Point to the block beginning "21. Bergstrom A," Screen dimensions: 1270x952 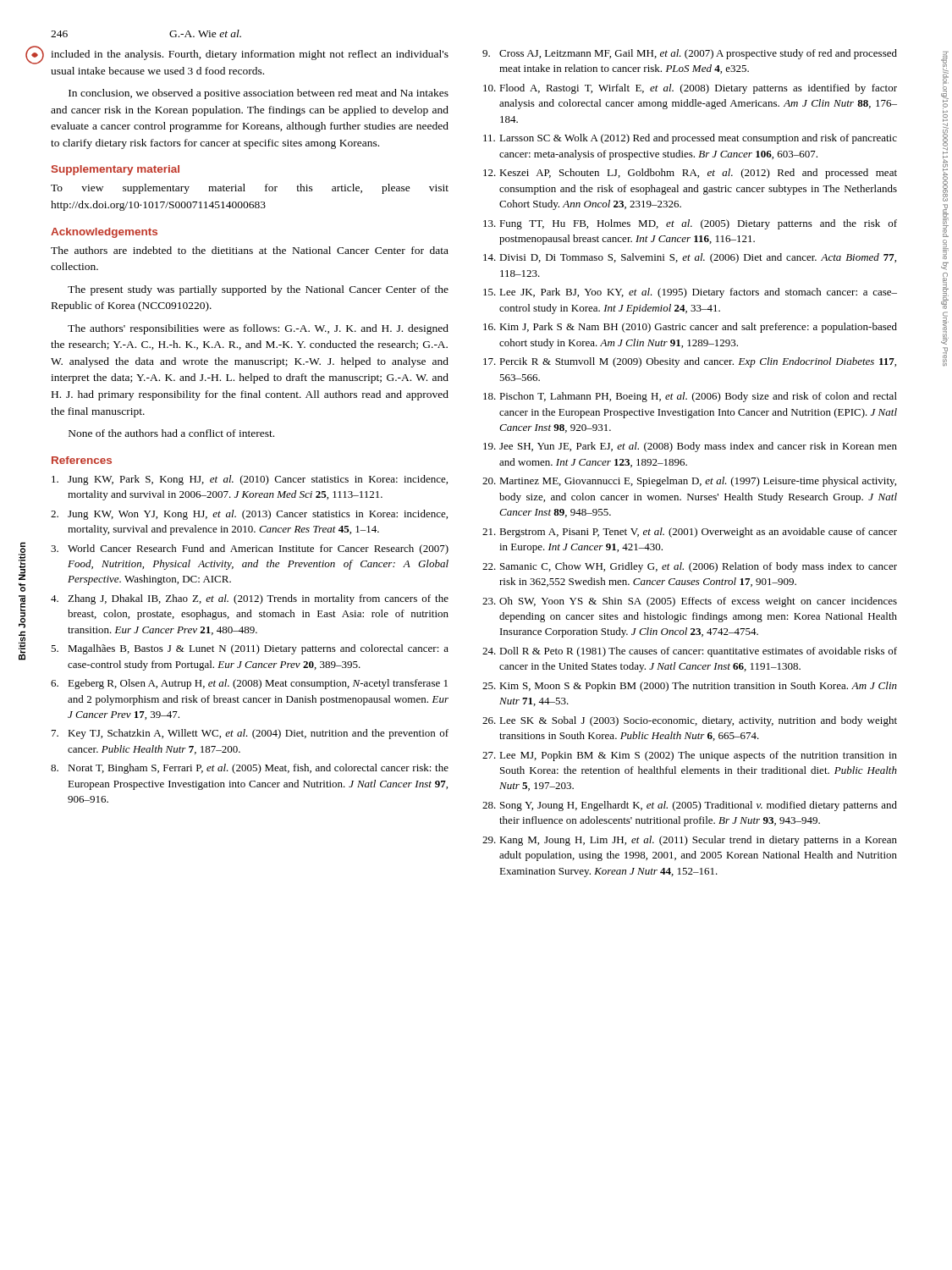coord(690,538)
